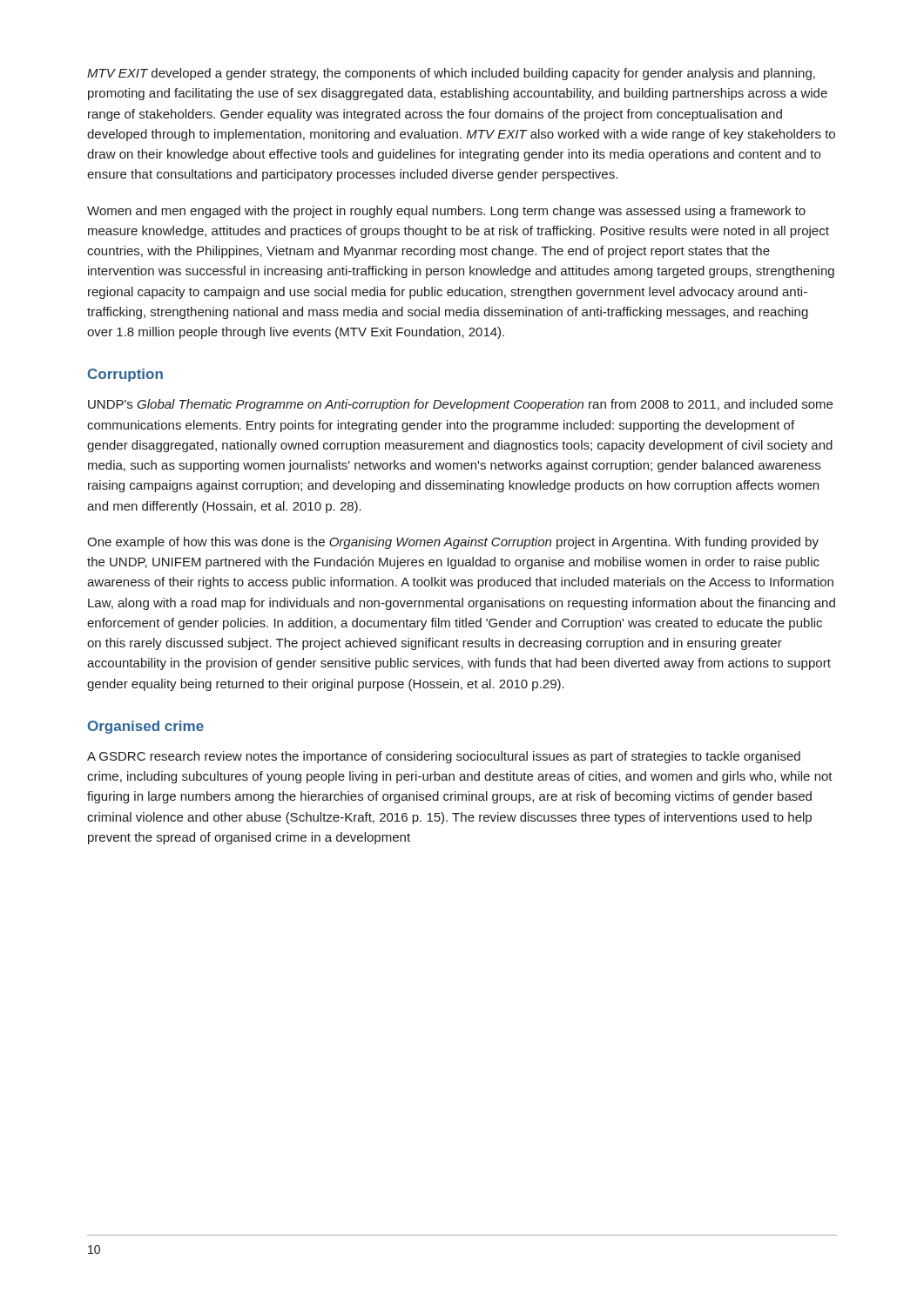Click on the passage starting "MTV EXIT developed a gender strategy,"
The height and width of the screenshot is (1307, 924).
click(461, 123)
